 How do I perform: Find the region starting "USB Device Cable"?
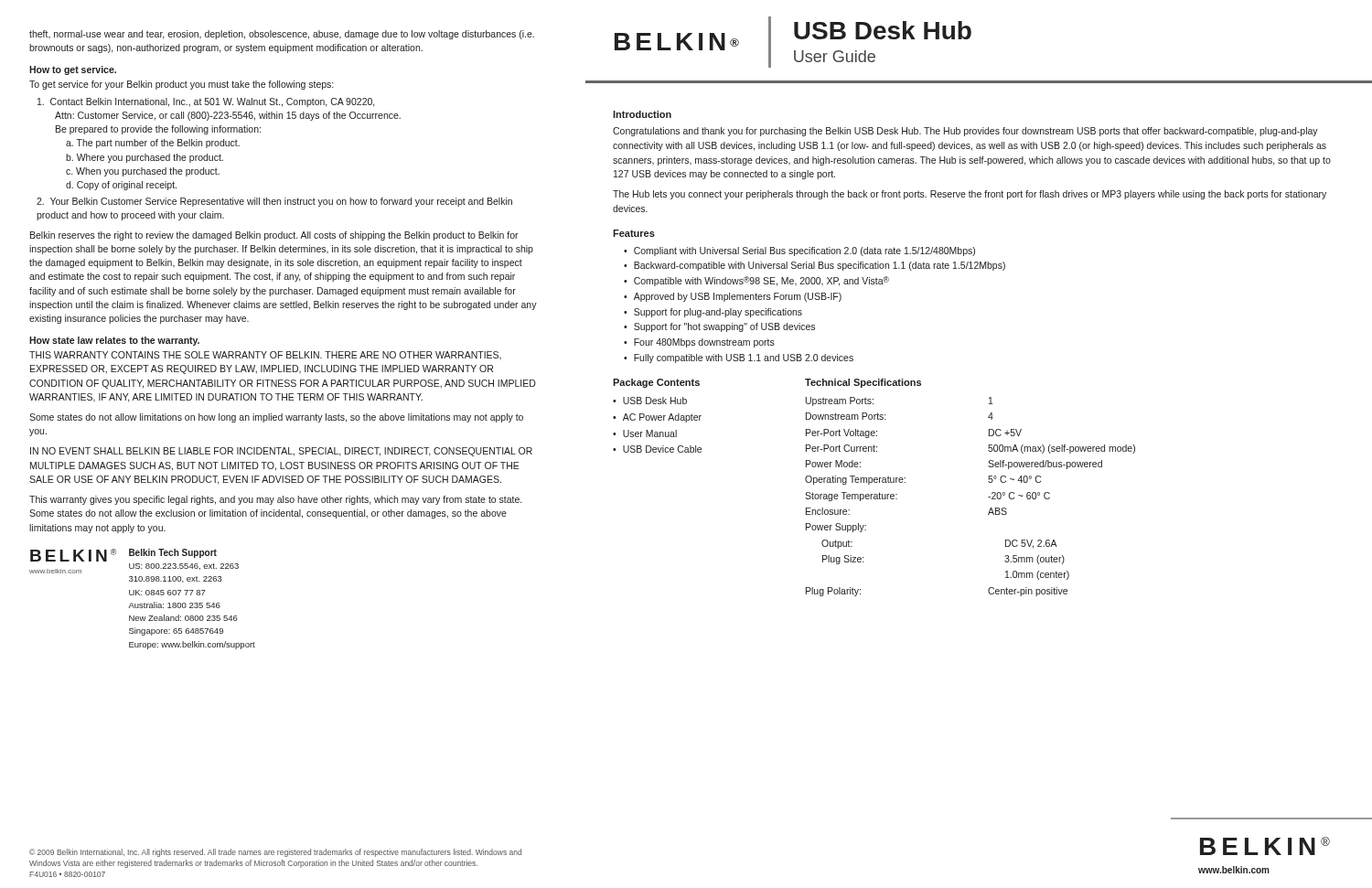pos(662,449)
